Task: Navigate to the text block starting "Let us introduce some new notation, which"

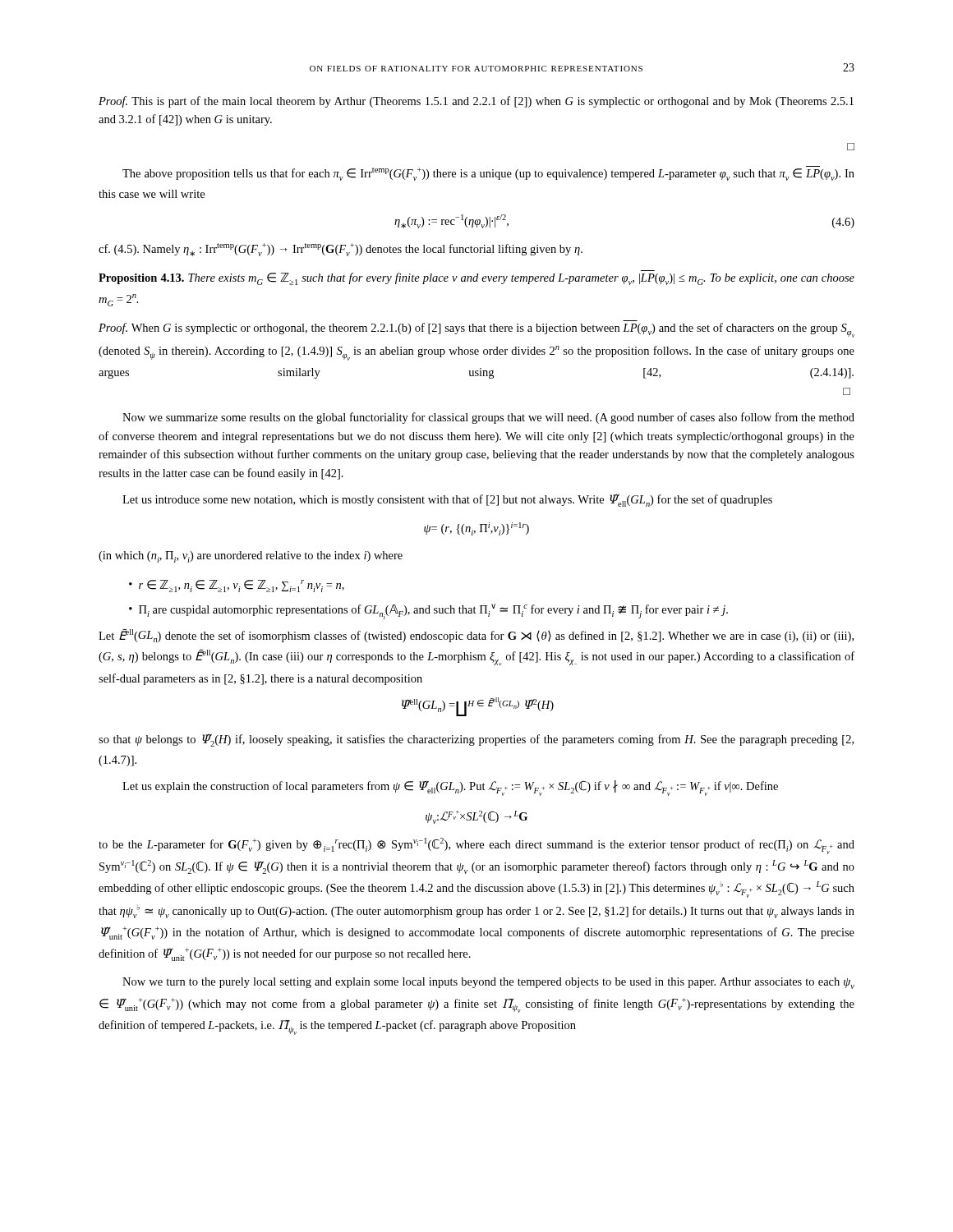Action: click(476, 501)
